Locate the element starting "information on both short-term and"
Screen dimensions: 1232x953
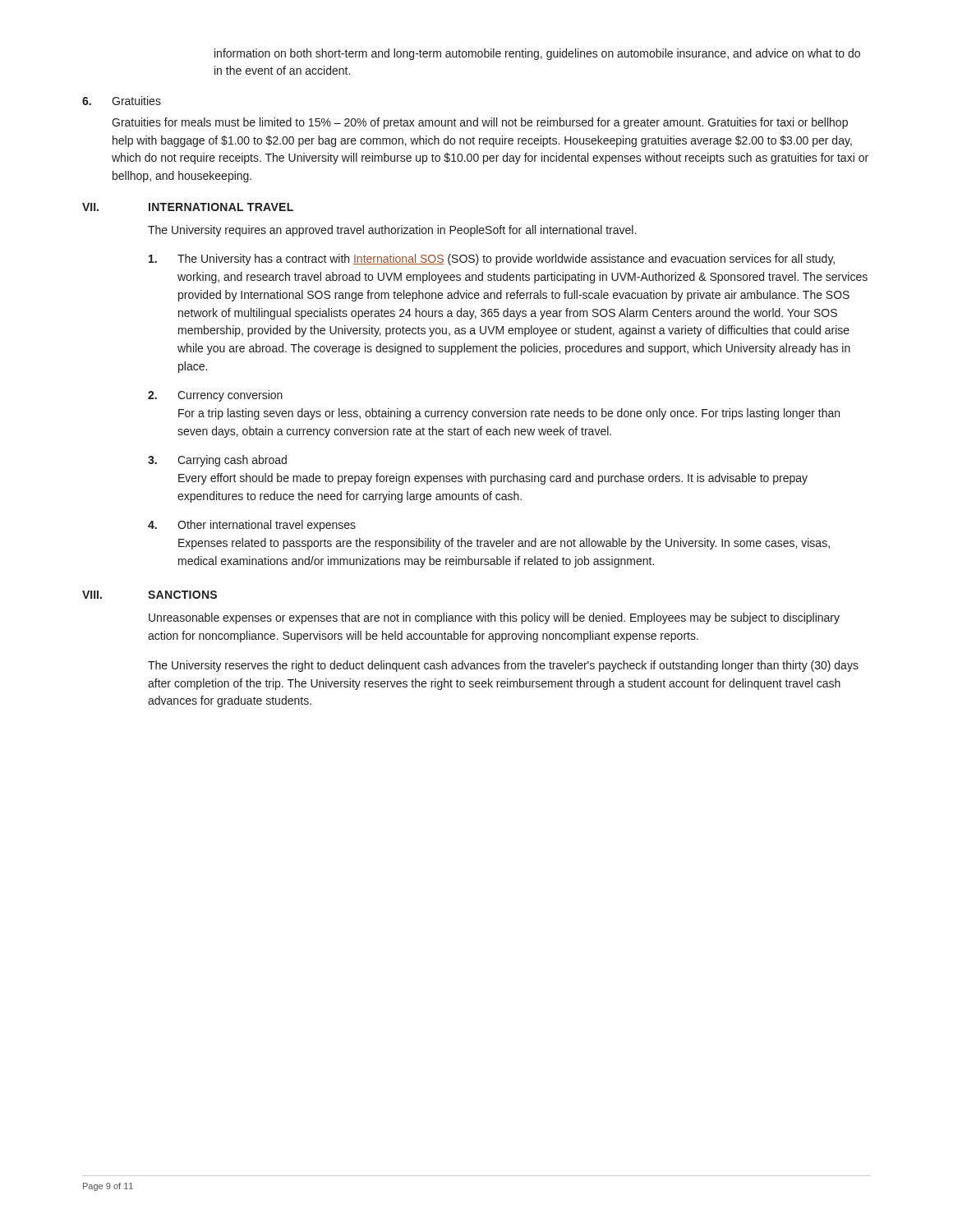(x=537, y=62)
